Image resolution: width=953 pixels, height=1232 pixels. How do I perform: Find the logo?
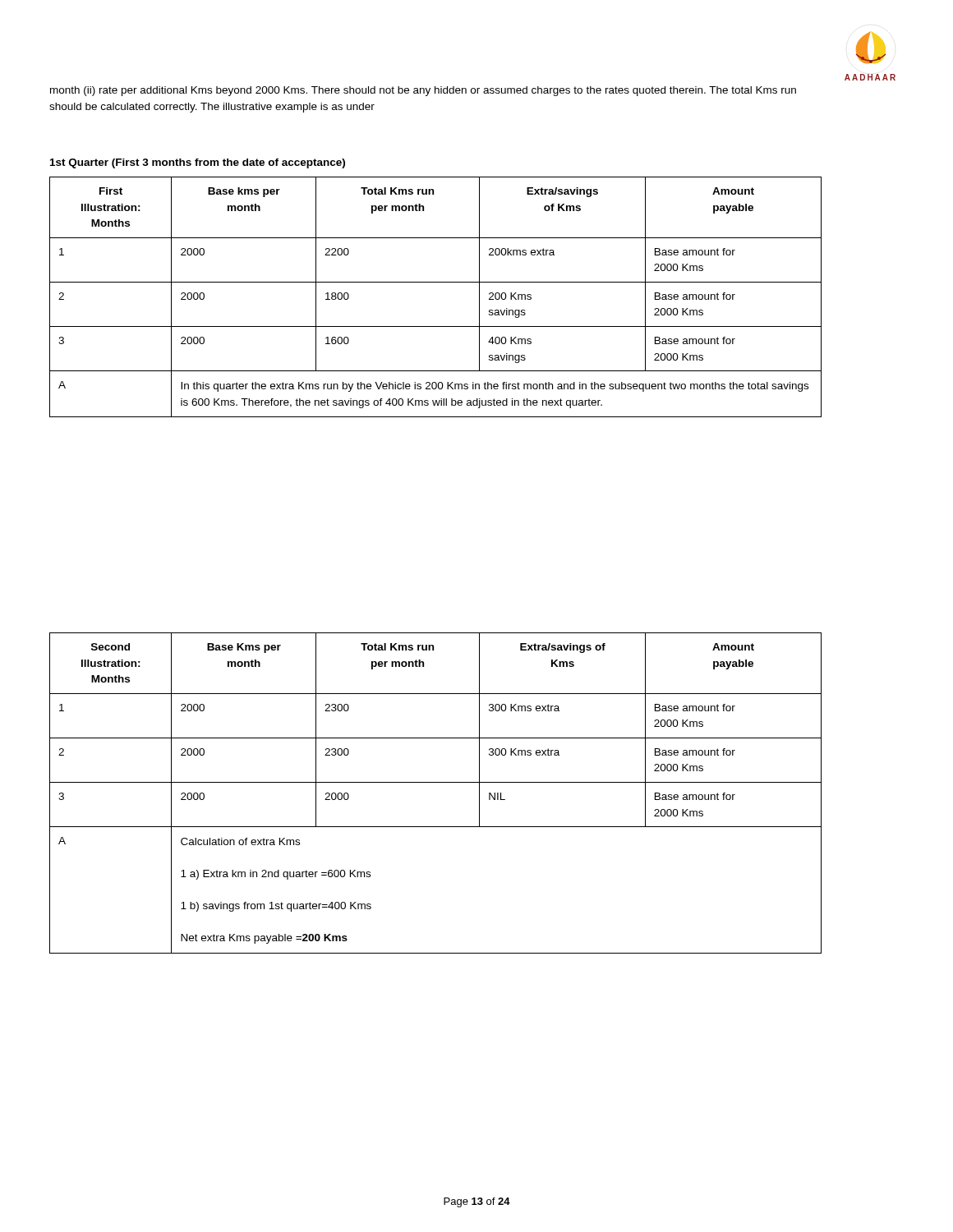pyautogui.click(x=871, y=54)
